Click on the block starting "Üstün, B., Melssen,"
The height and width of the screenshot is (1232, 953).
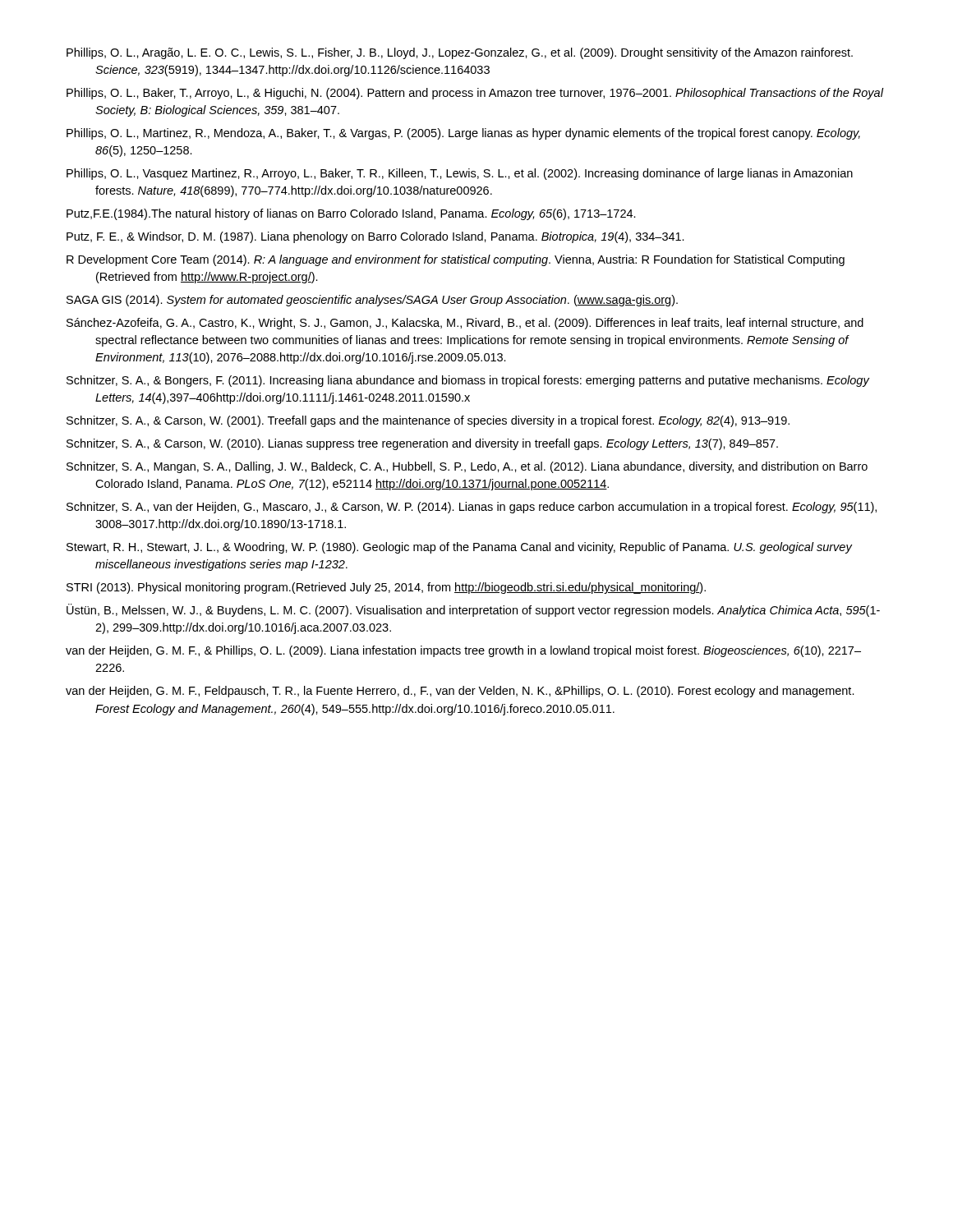click(473, 619)
